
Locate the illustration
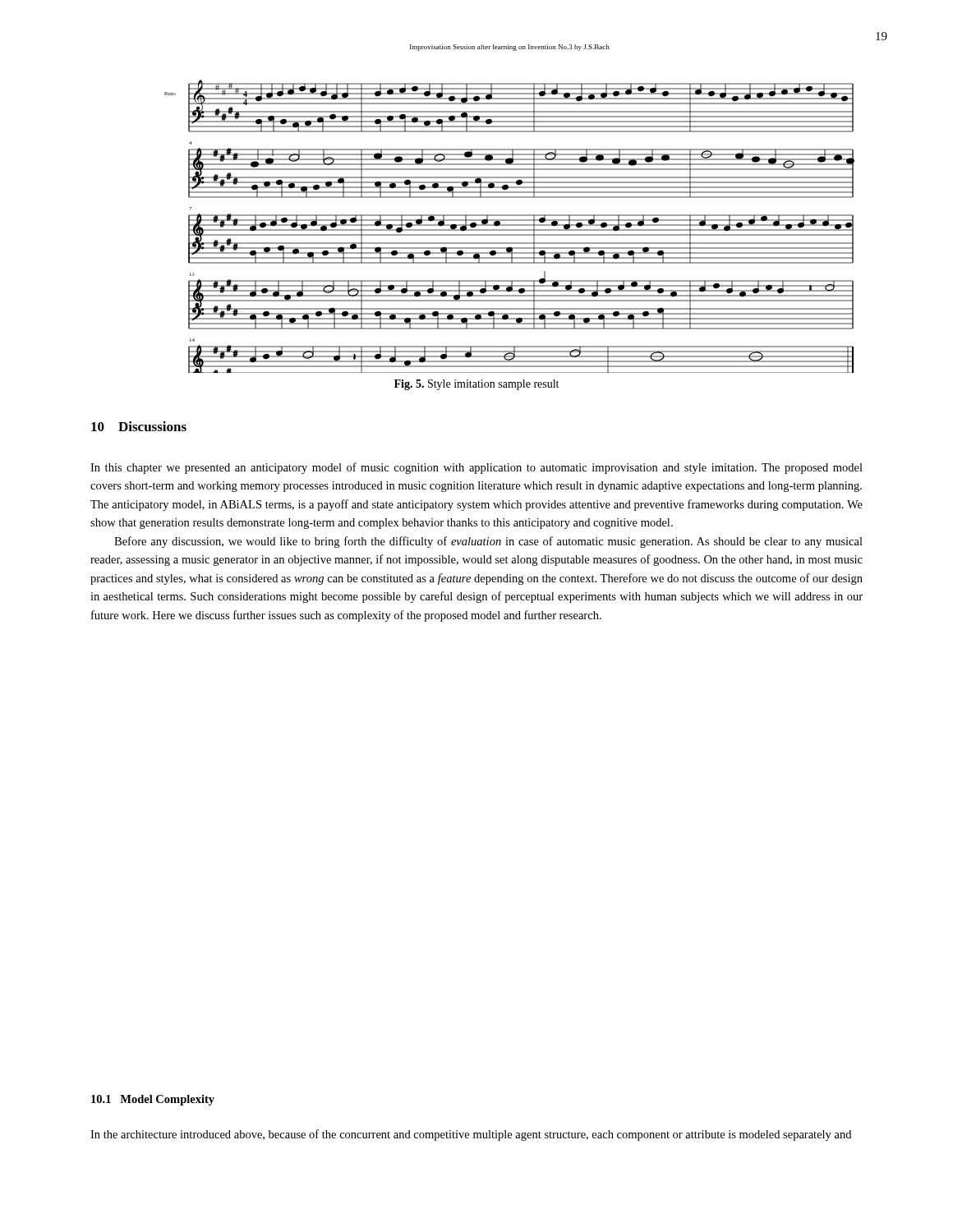(509, 208)
